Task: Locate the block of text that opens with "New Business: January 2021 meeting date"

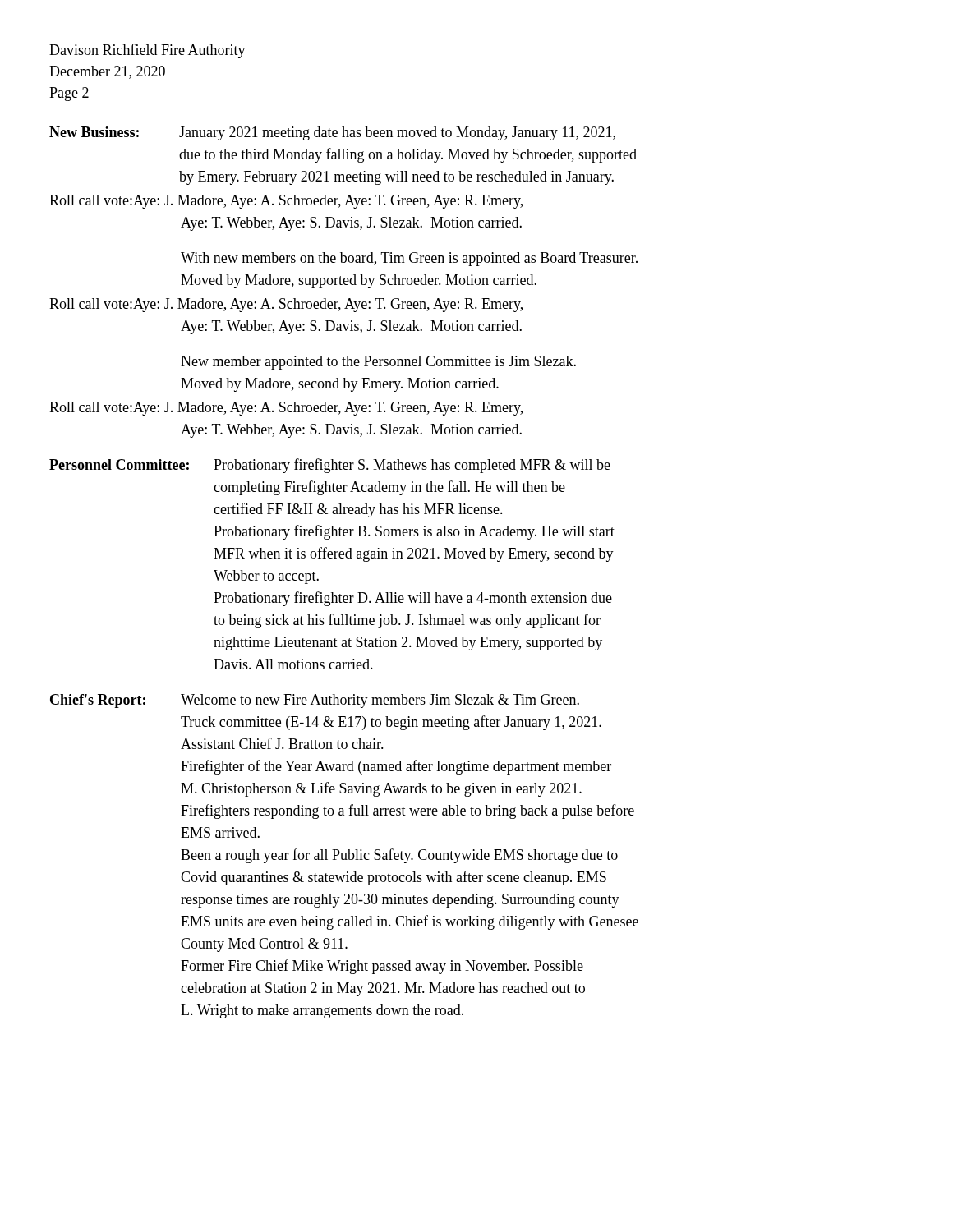Action: click(476, 178)
